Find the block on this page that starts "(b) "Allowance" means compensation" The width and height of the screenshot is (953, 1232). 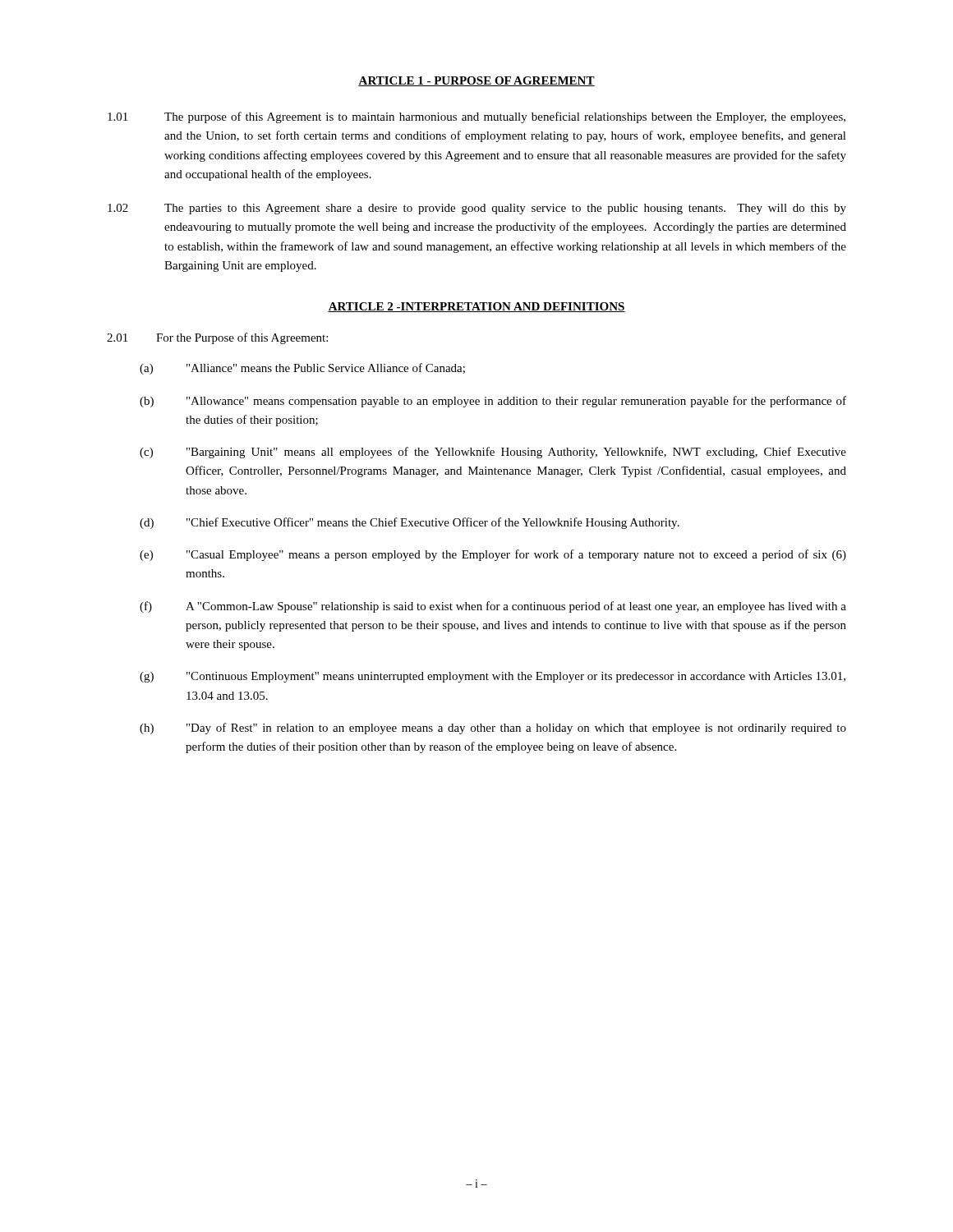tap(493, 411)
